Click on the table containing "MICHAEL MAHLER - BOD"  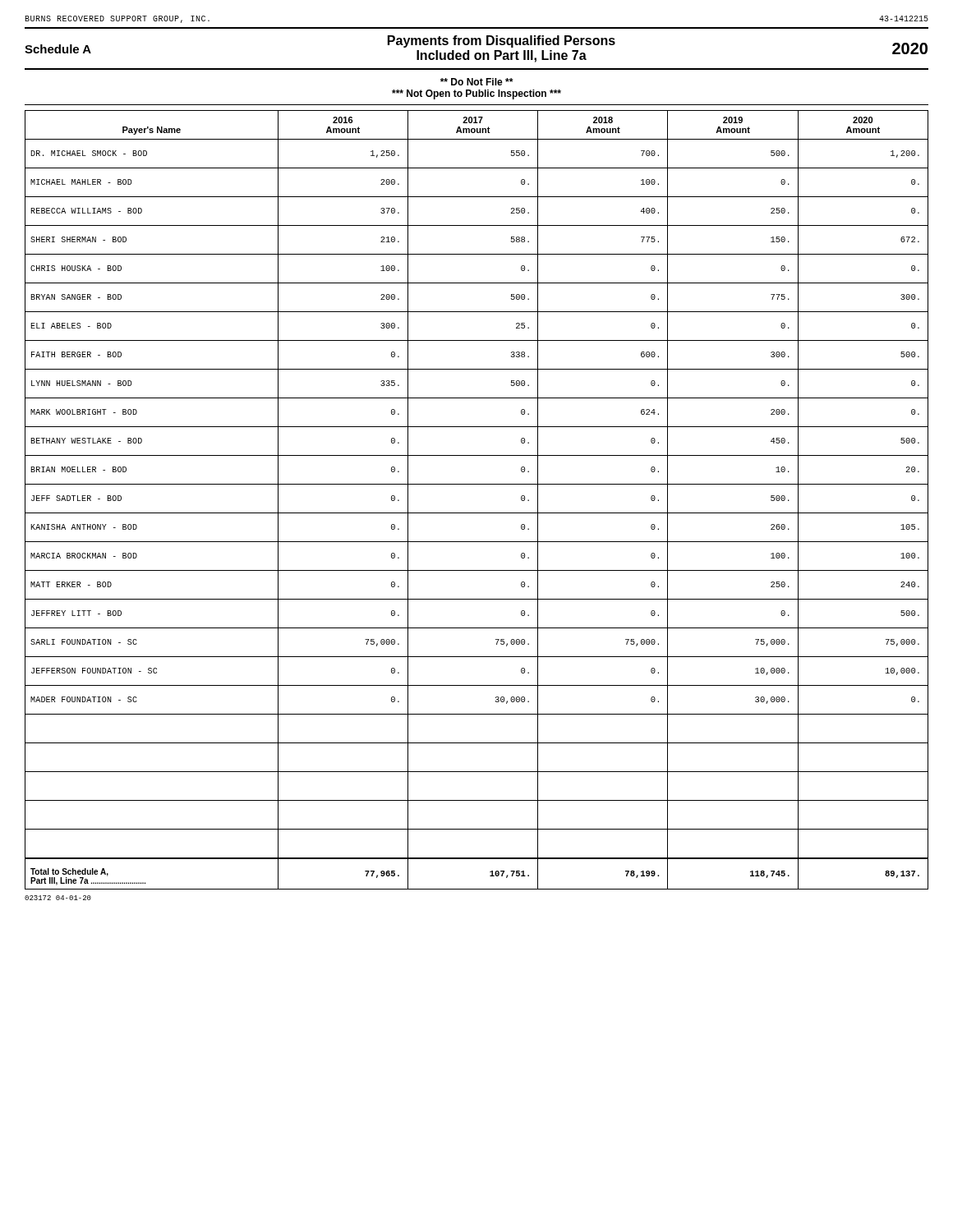(476, 500)
